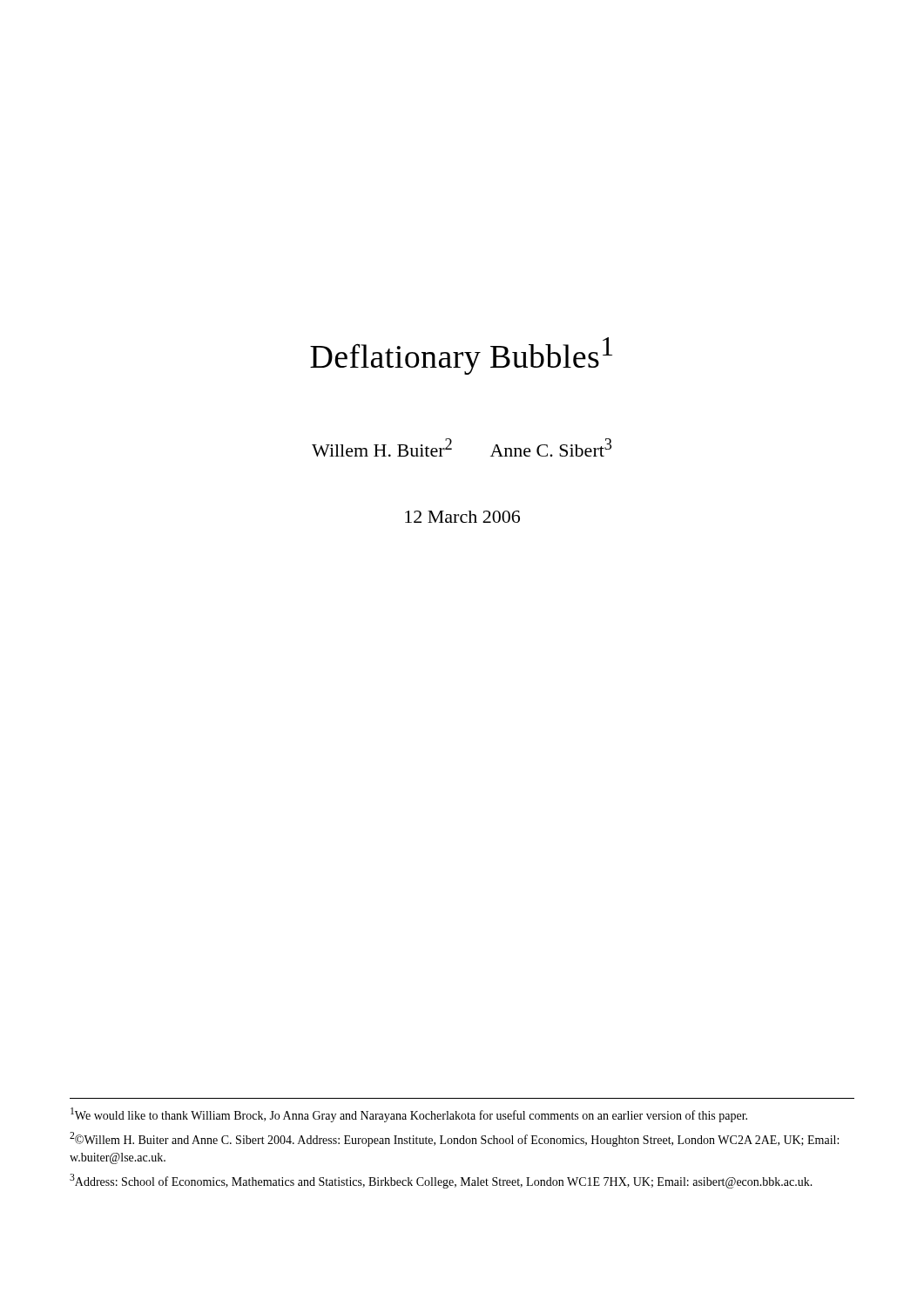Locate the title that says "Deflationary Bubbles1"
This screenshot has width=924, height=1307.
click(x=462, y=353)
